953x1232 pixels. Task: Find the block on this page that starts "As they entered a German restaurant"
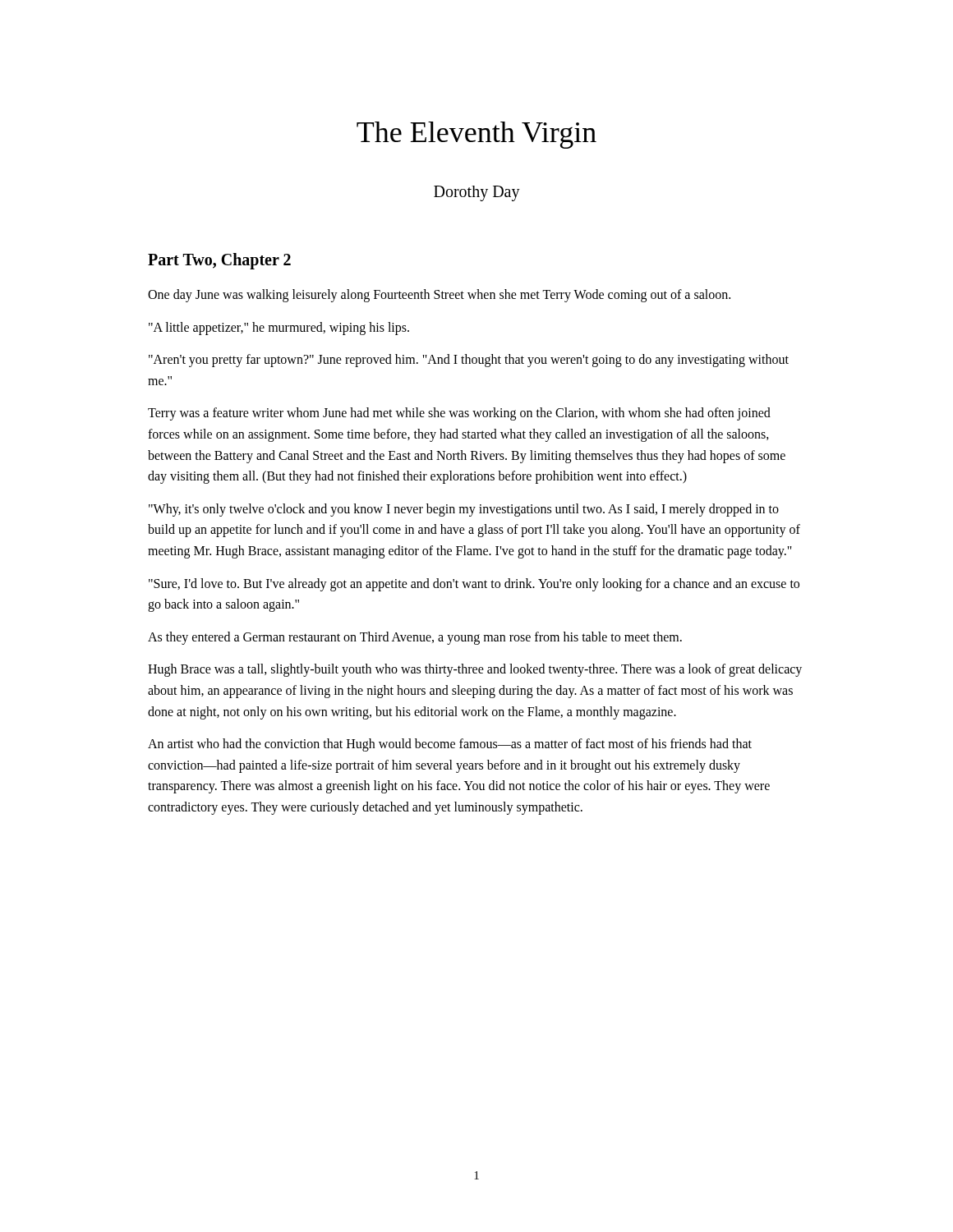tap(415, 637)
